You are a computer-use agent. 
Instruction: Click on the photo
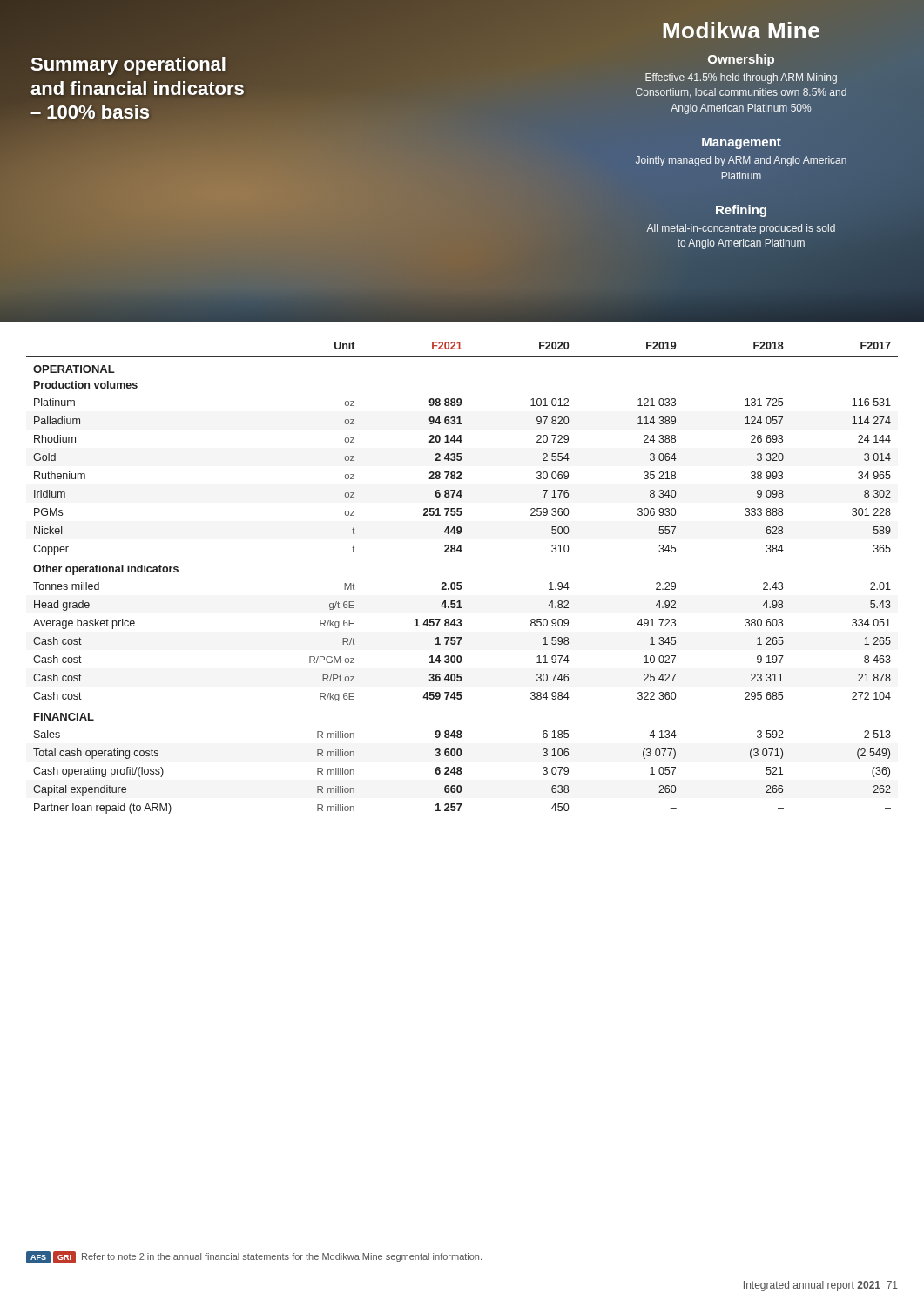tap(462, 161)
